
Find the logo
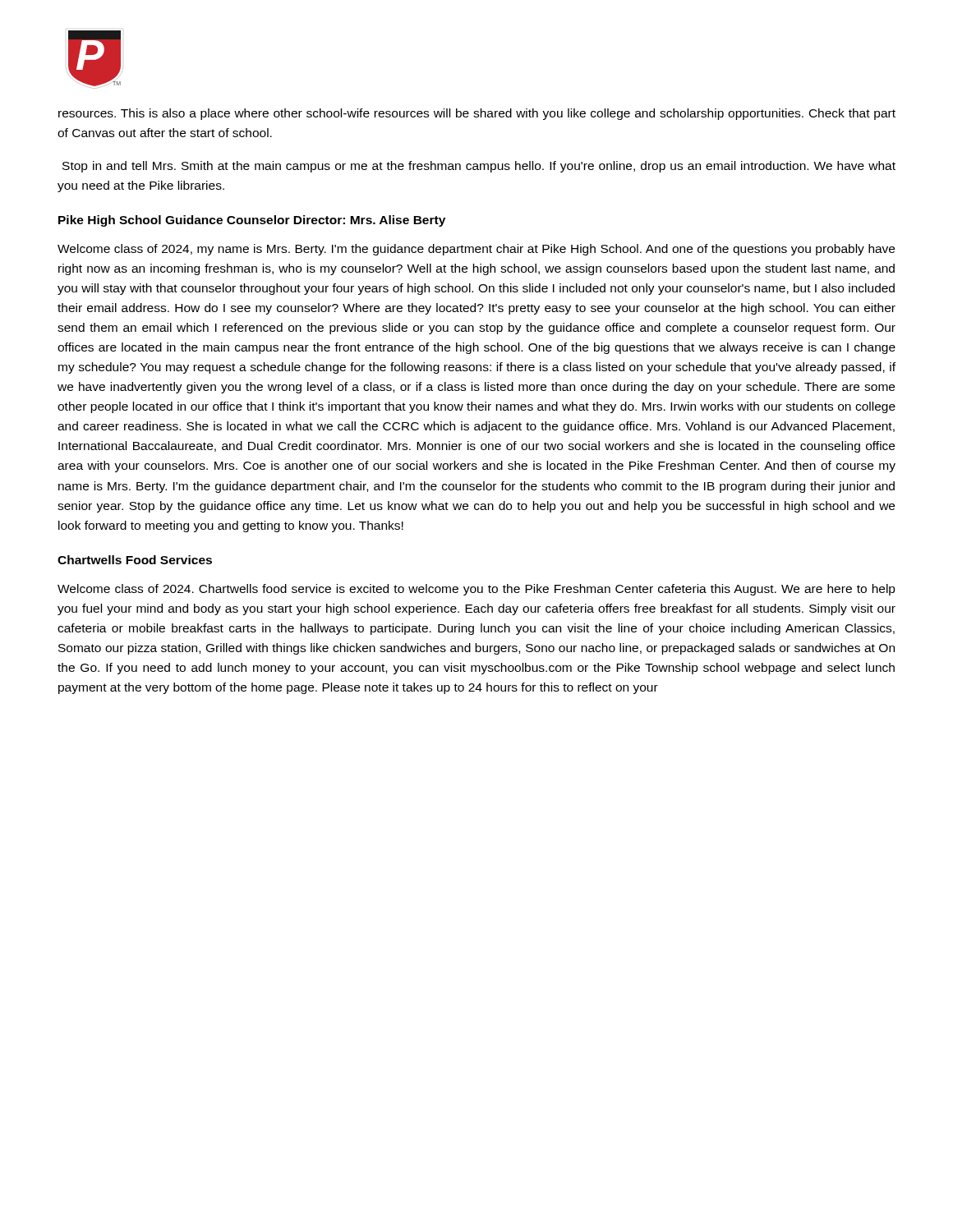476,59
